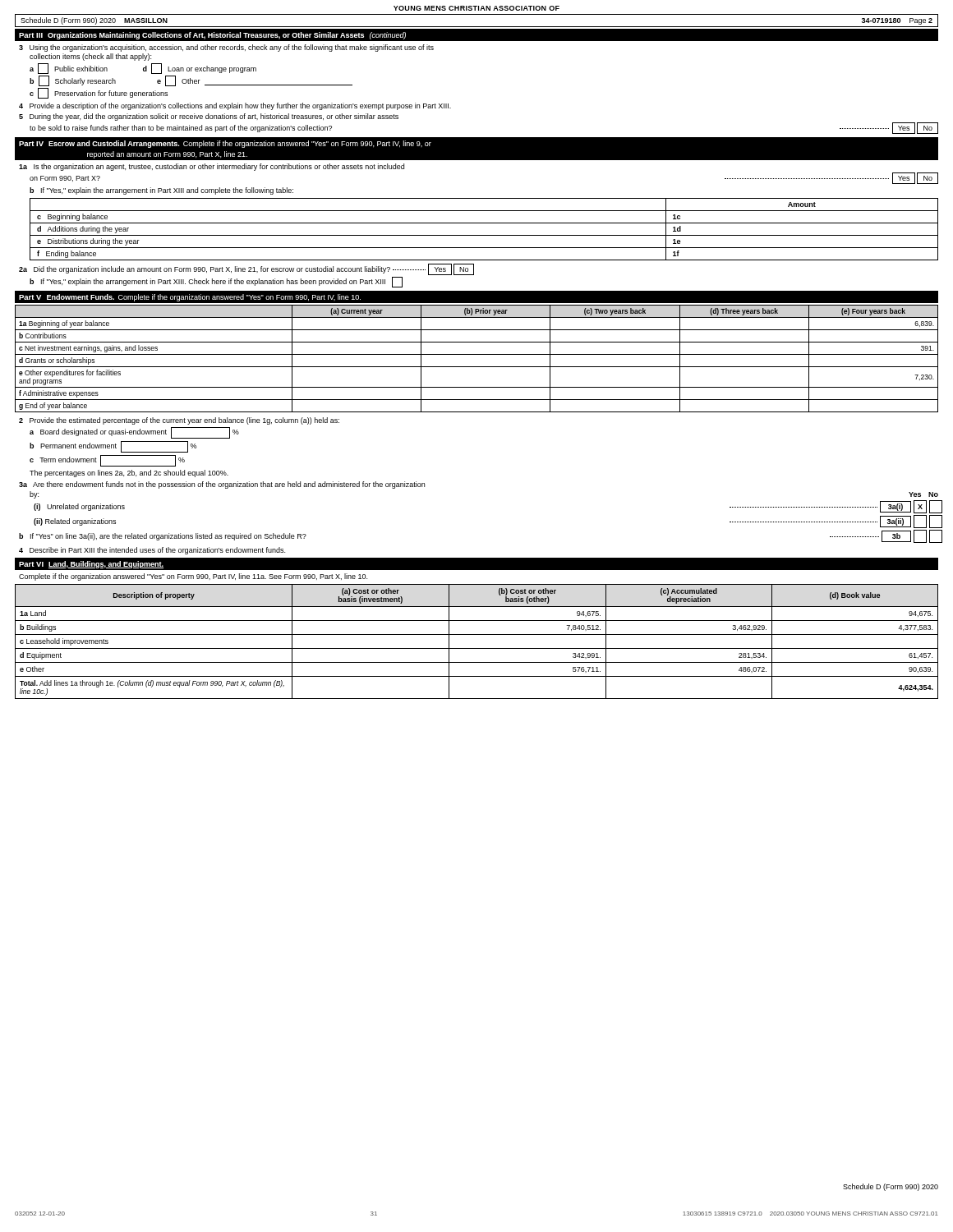Locate the section header containing "Part VI Land, Buildings, and Equipment."
This screenshot has height=1232, width=953.
[91, 564]
